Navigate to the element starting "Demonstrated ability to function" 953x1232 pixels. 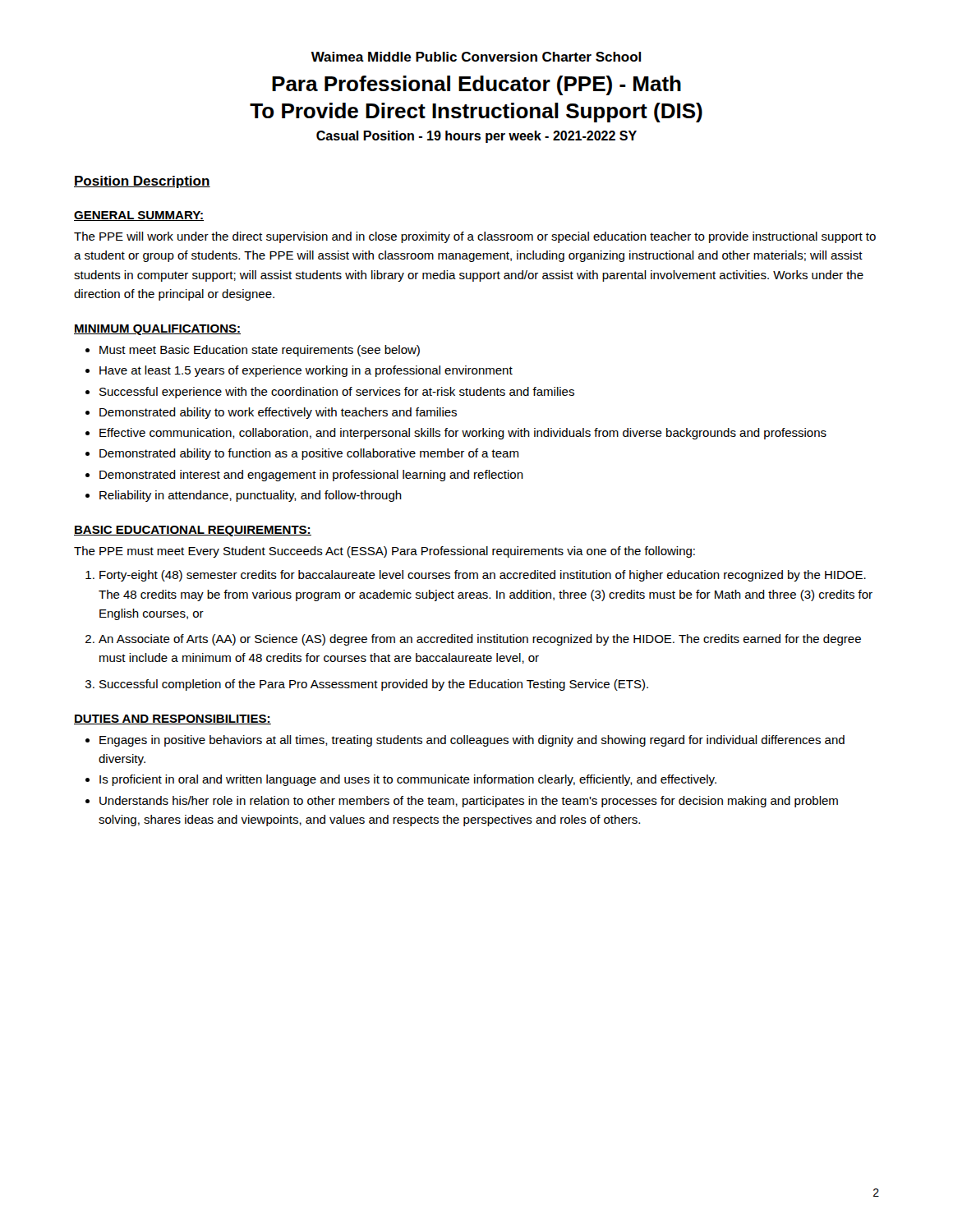coord(309,453)
